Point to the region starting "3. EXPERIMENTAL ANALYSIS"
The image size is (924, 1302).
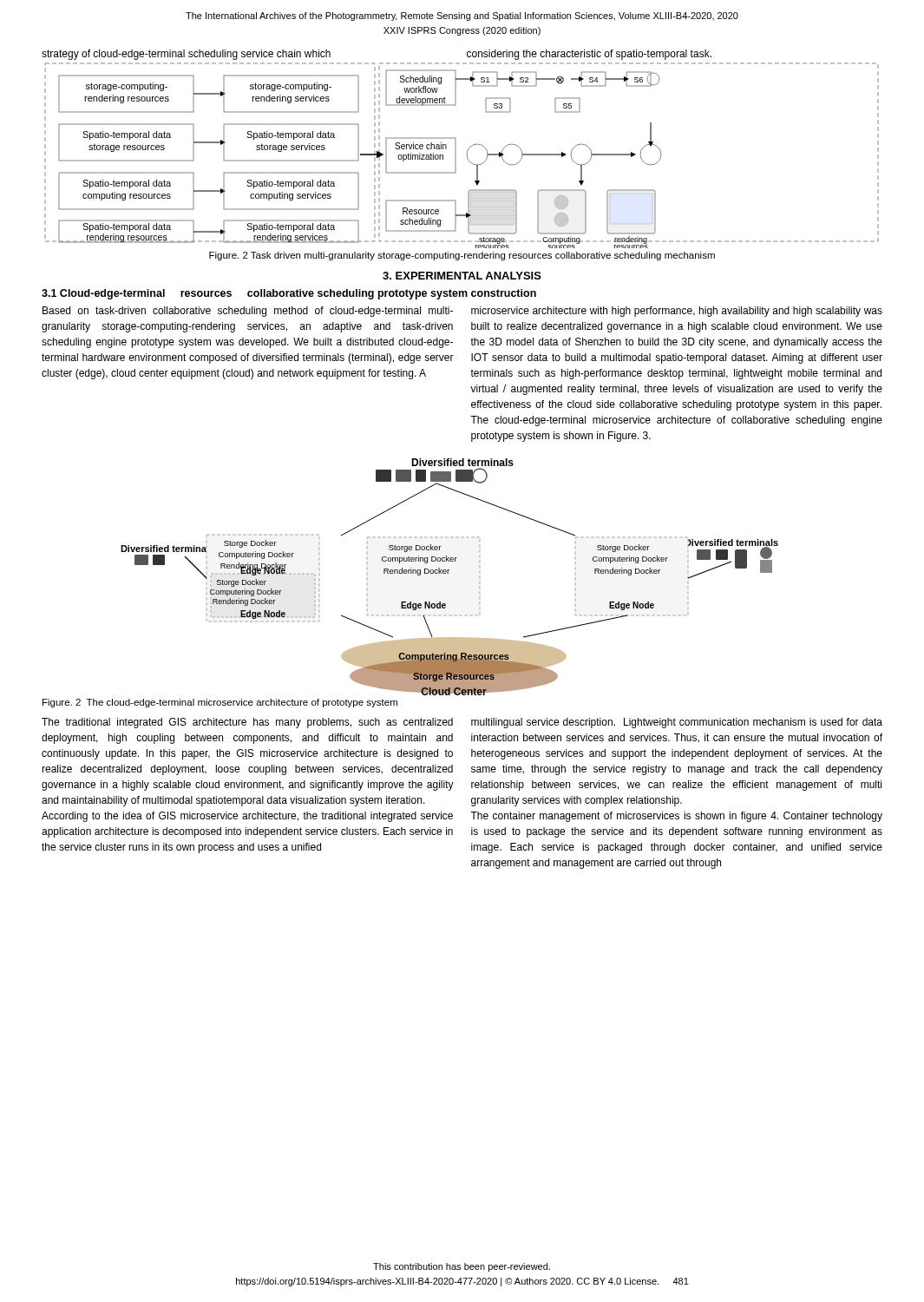tap(462, 276)
